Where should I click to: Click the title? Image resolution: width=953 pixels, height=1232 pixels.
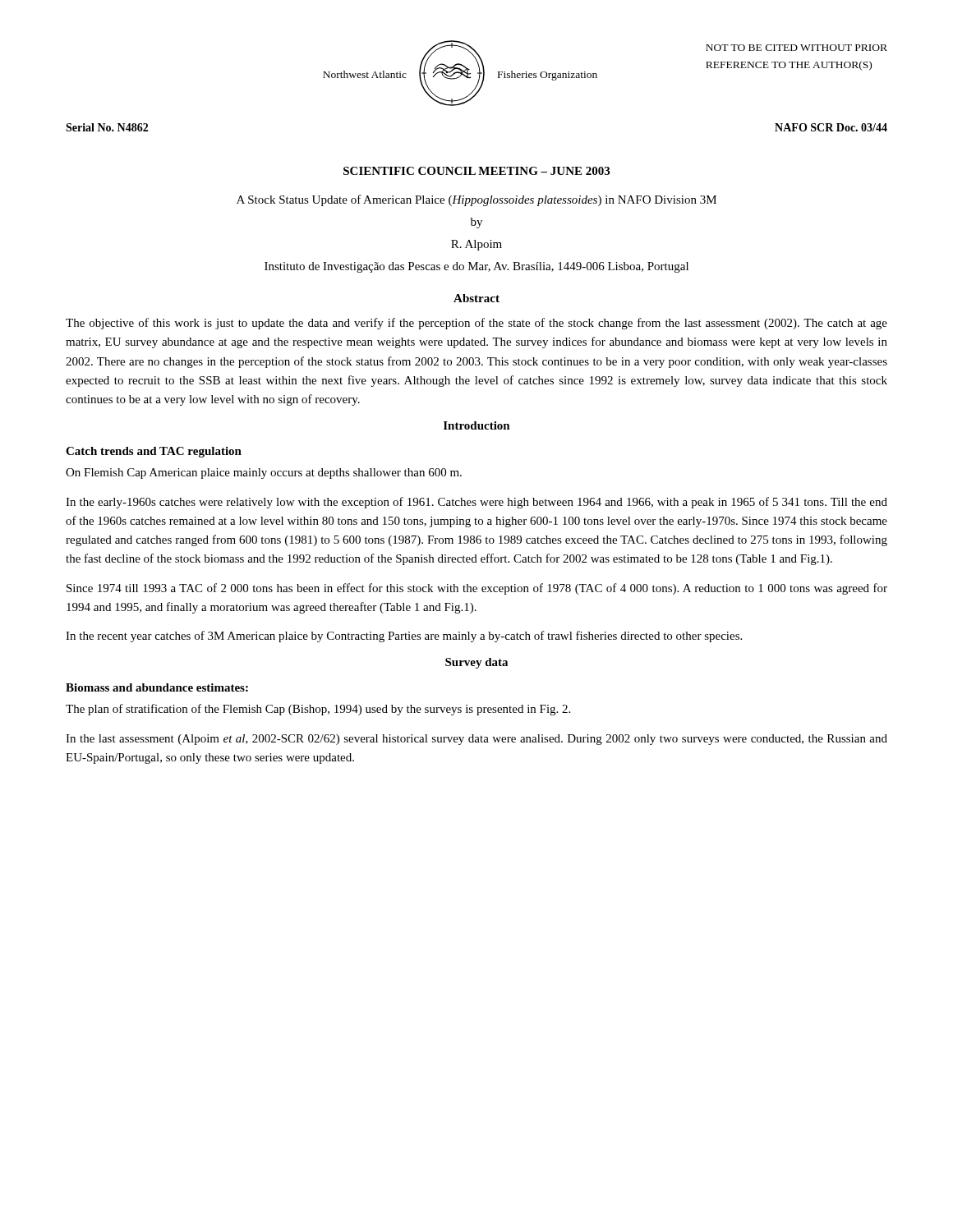(476, 171)
